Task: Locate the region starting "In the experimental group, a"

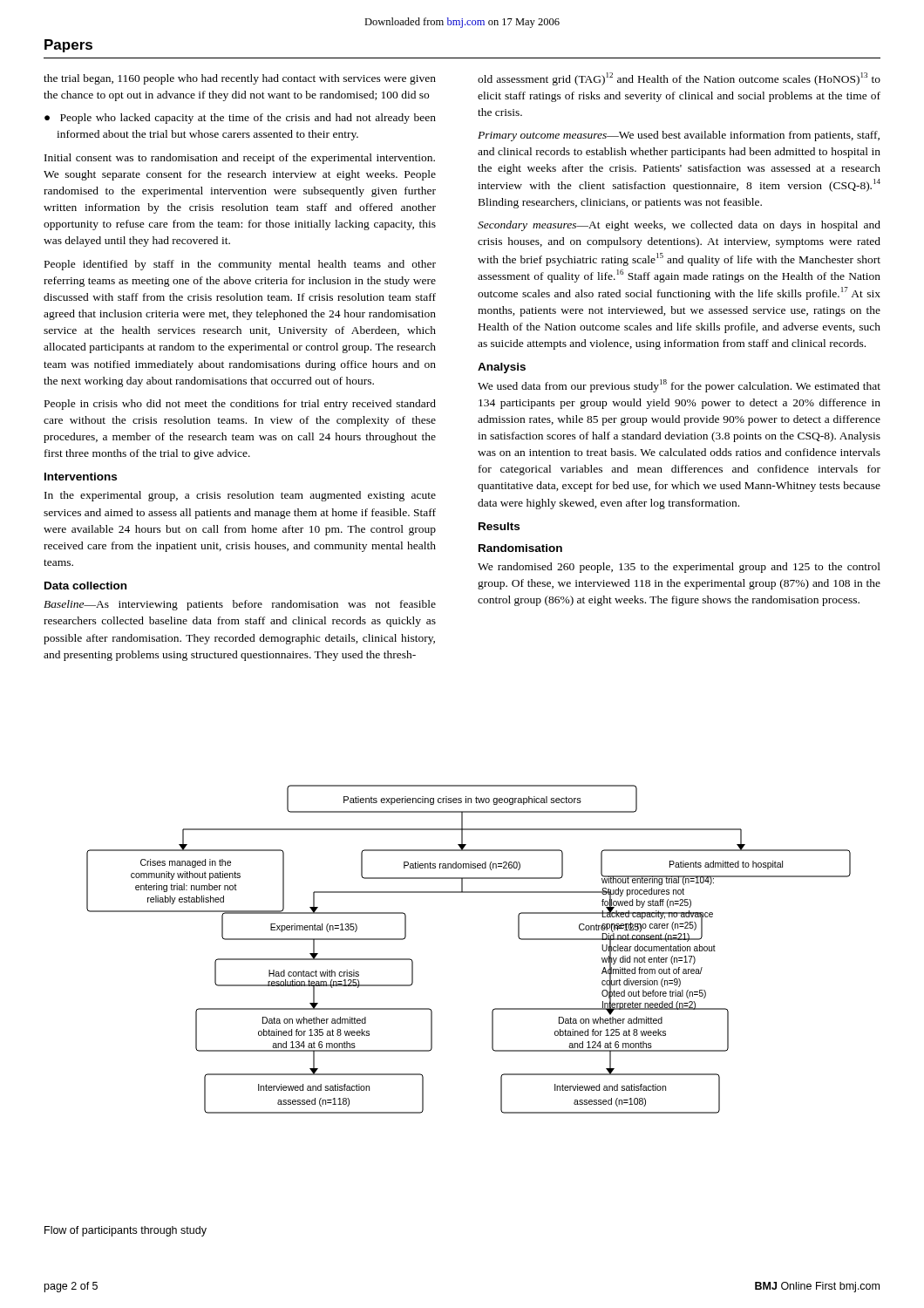Action: [240, 529]
